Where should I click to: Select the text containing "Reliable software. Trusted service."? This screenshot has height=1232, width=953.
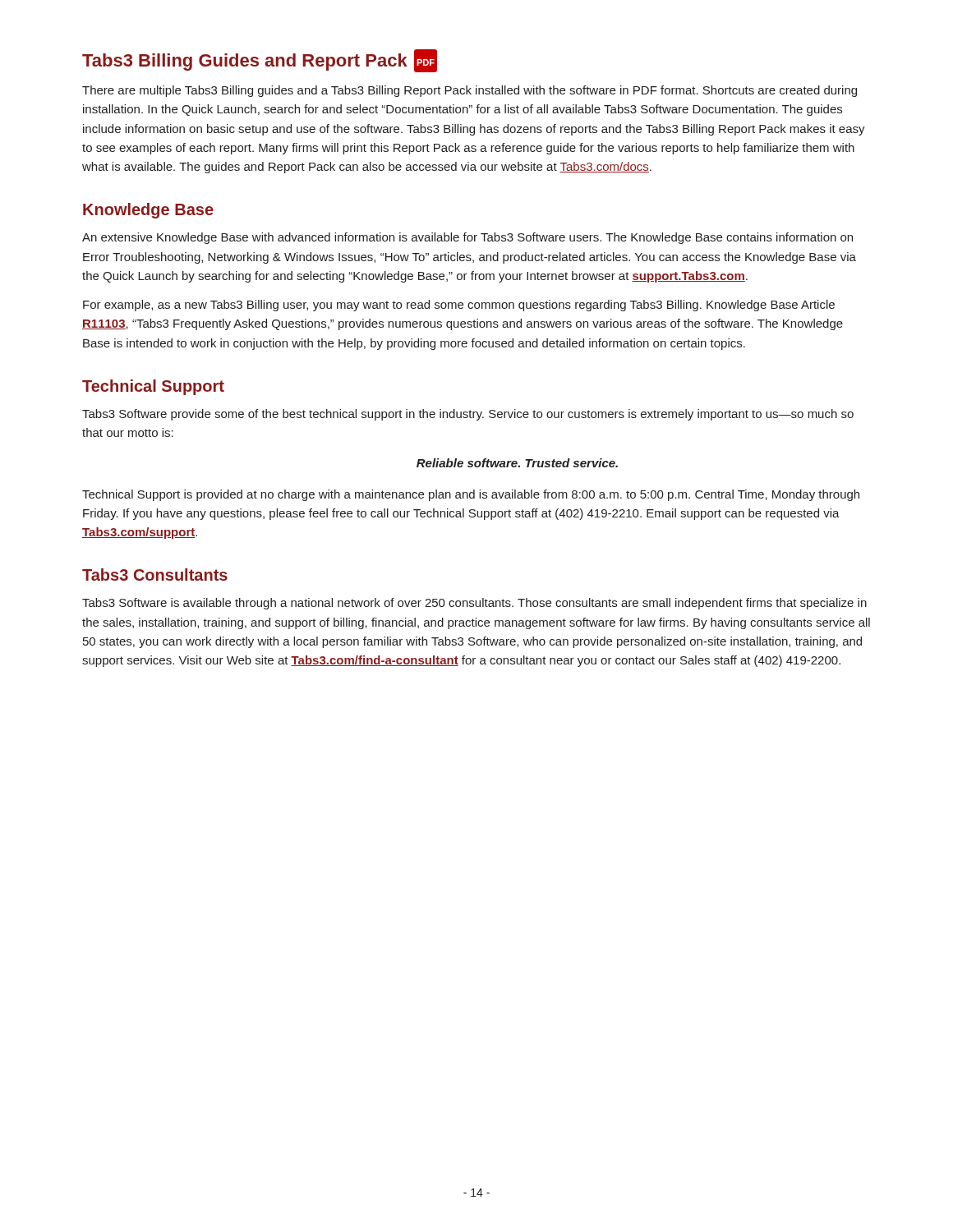tap(518, 463)
